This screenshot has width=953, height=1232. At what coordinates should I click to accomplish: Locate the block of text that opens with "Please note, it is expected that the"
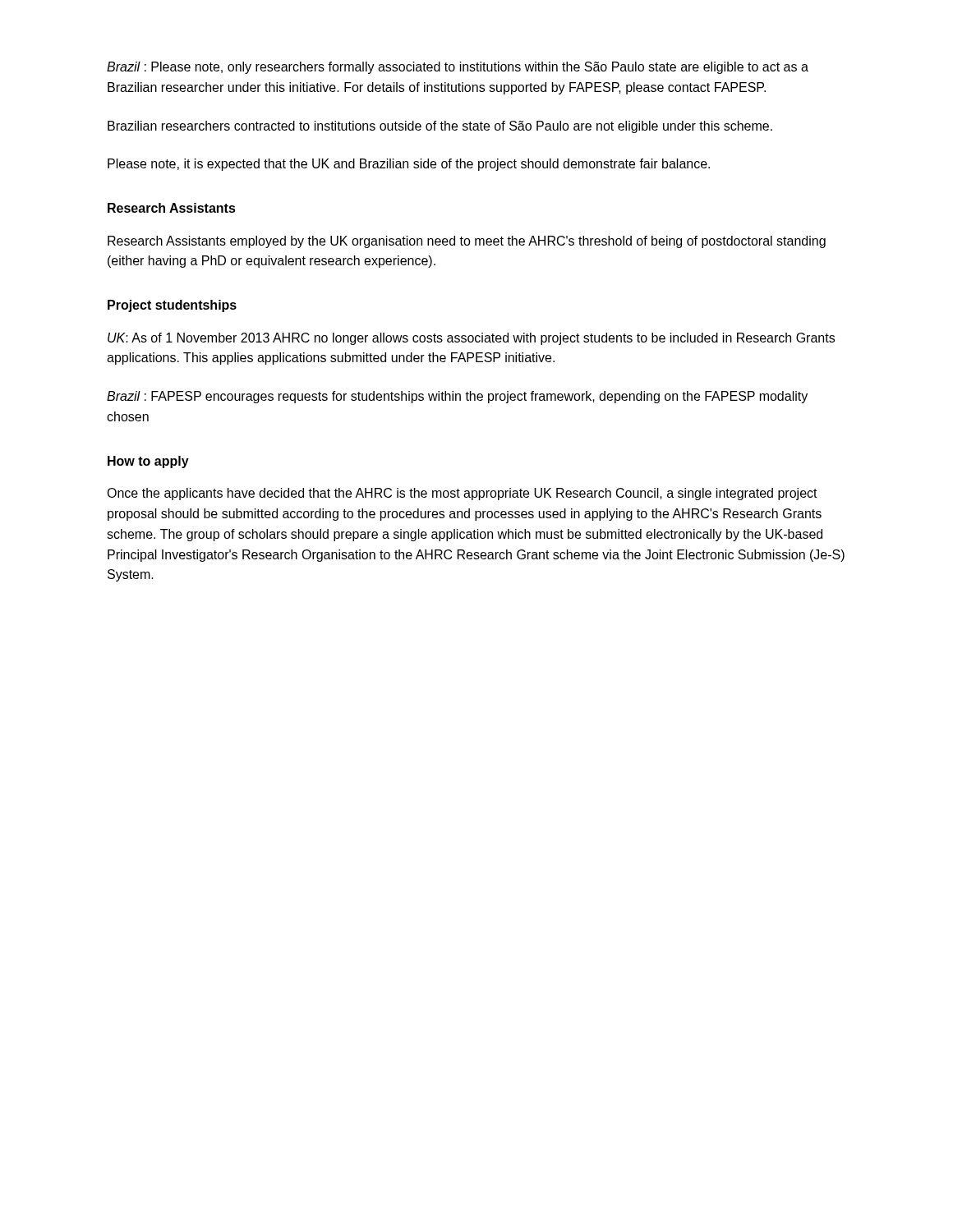409,164
